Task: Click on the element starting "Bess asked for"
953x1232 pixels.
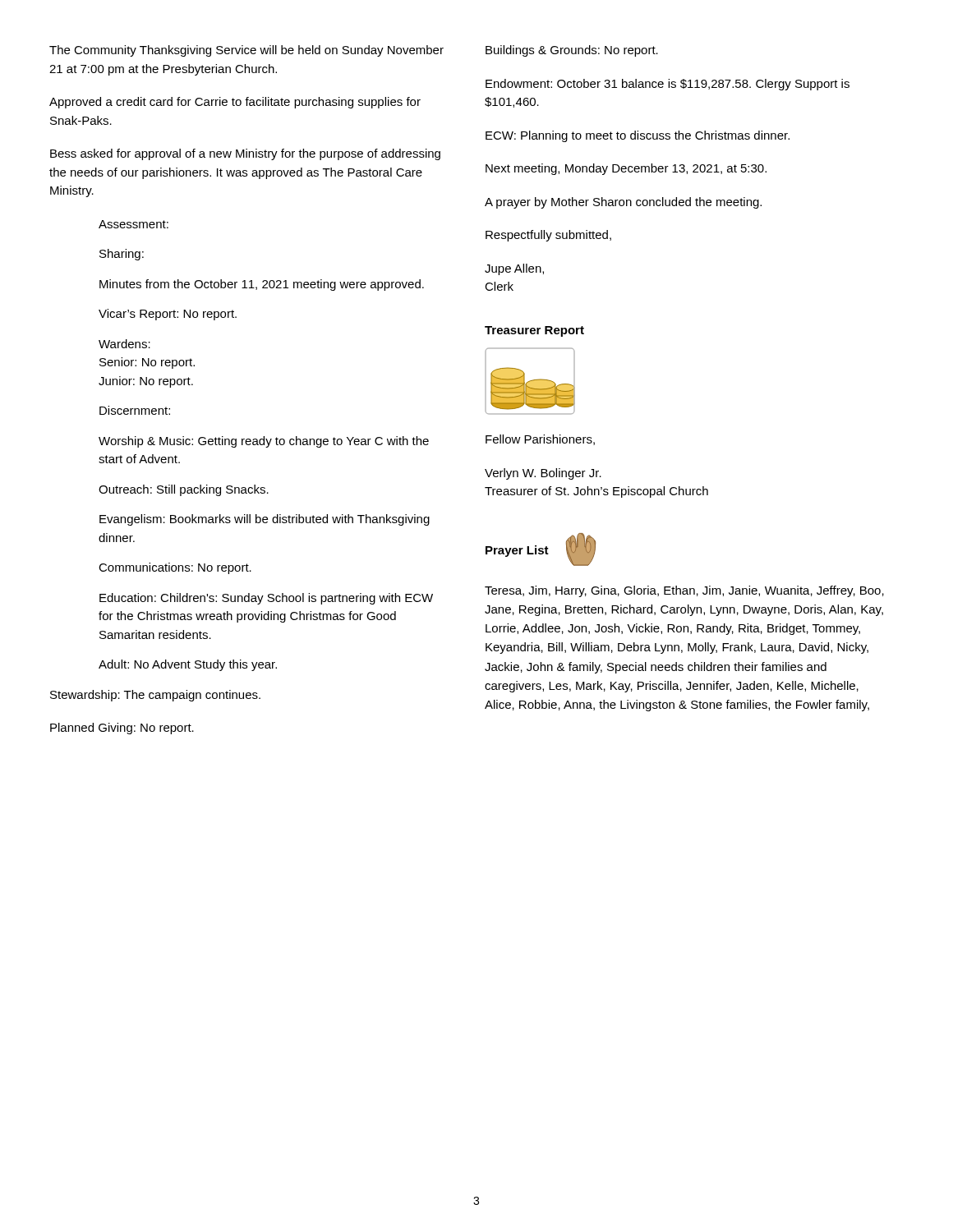Action: 245,172
